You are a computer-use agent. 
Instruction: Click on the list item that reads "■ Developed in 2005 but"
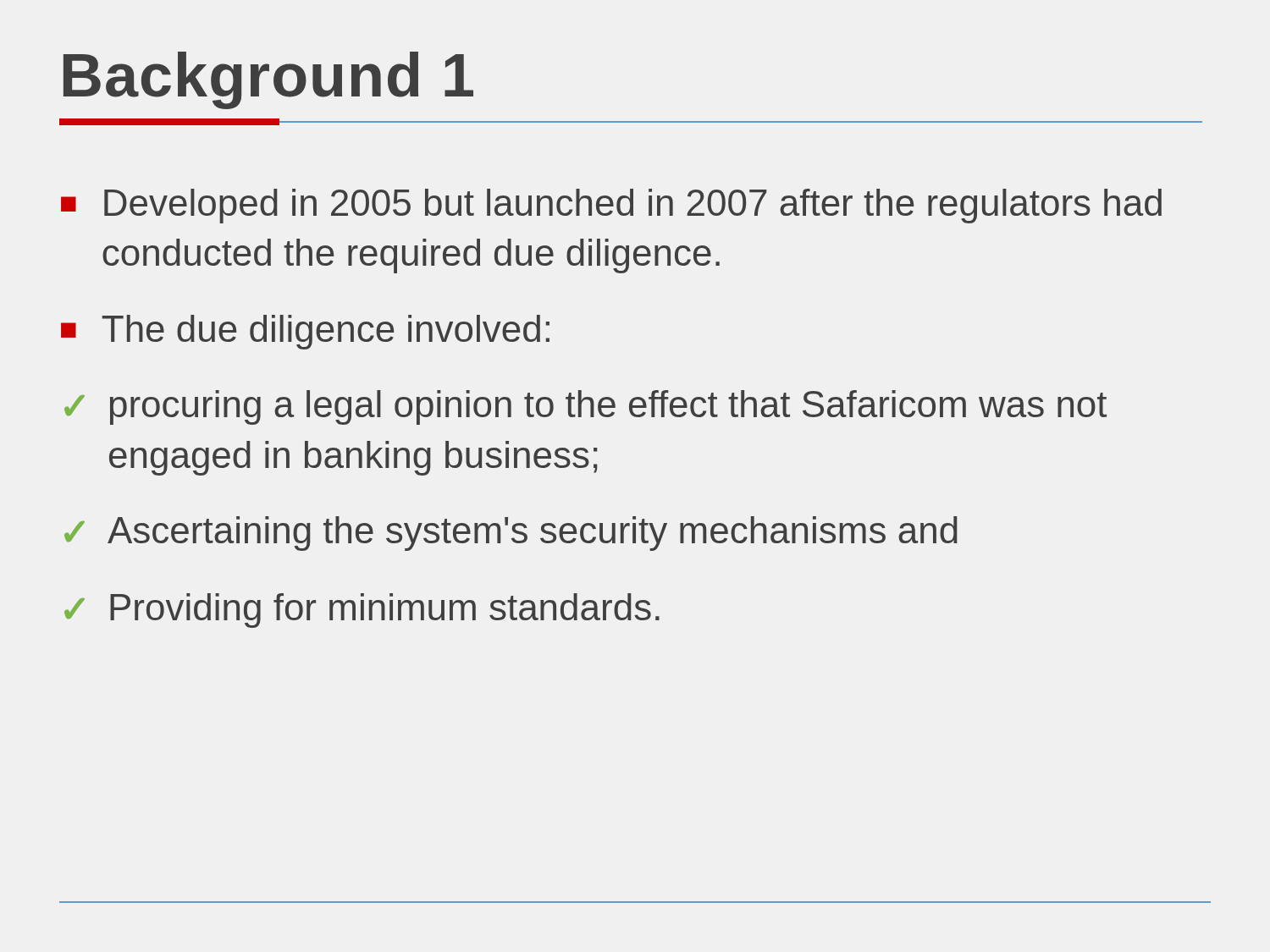[644, 228]
